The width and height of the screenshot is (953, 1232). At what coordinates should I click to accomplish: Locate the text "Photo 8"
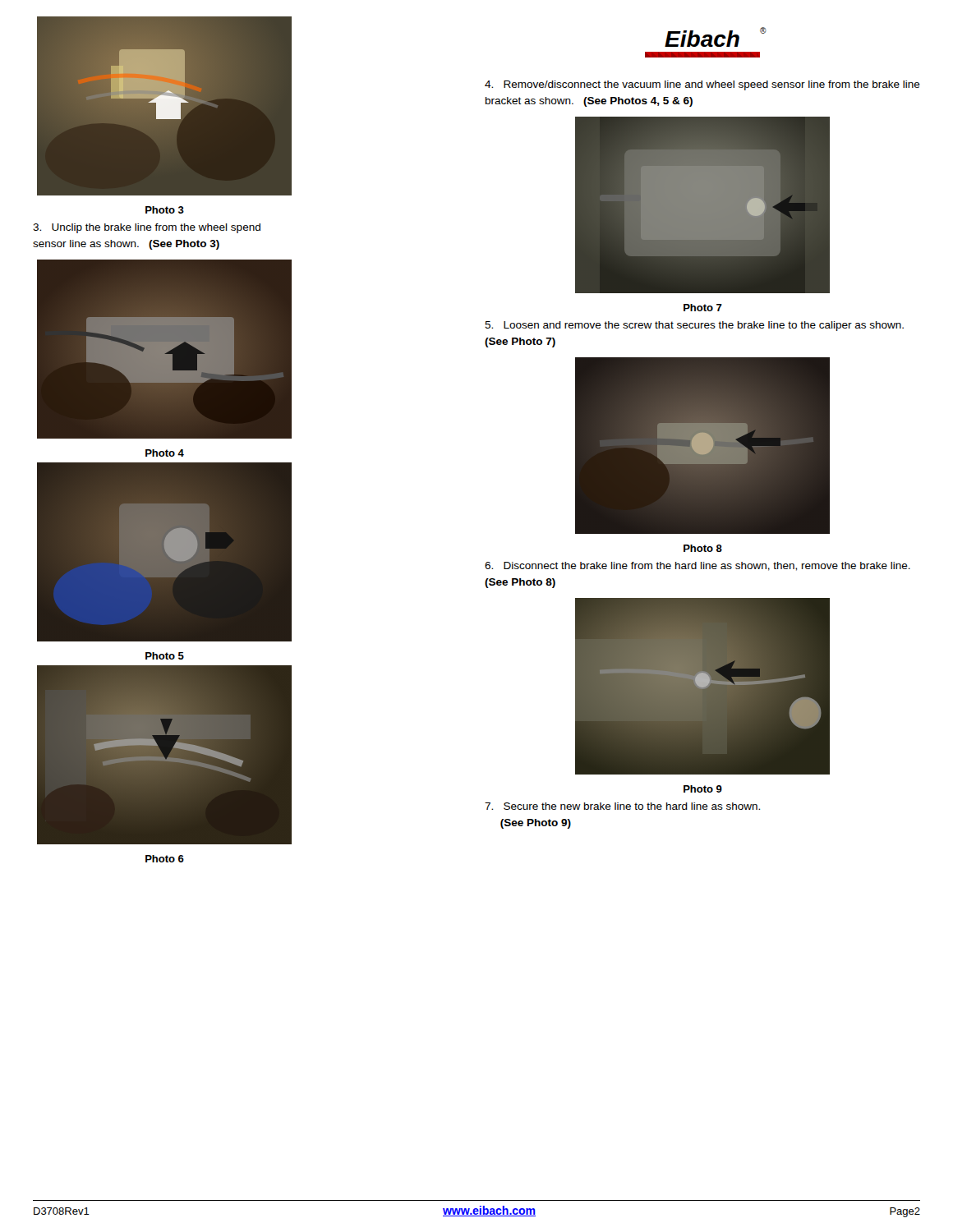coord(702,548)
